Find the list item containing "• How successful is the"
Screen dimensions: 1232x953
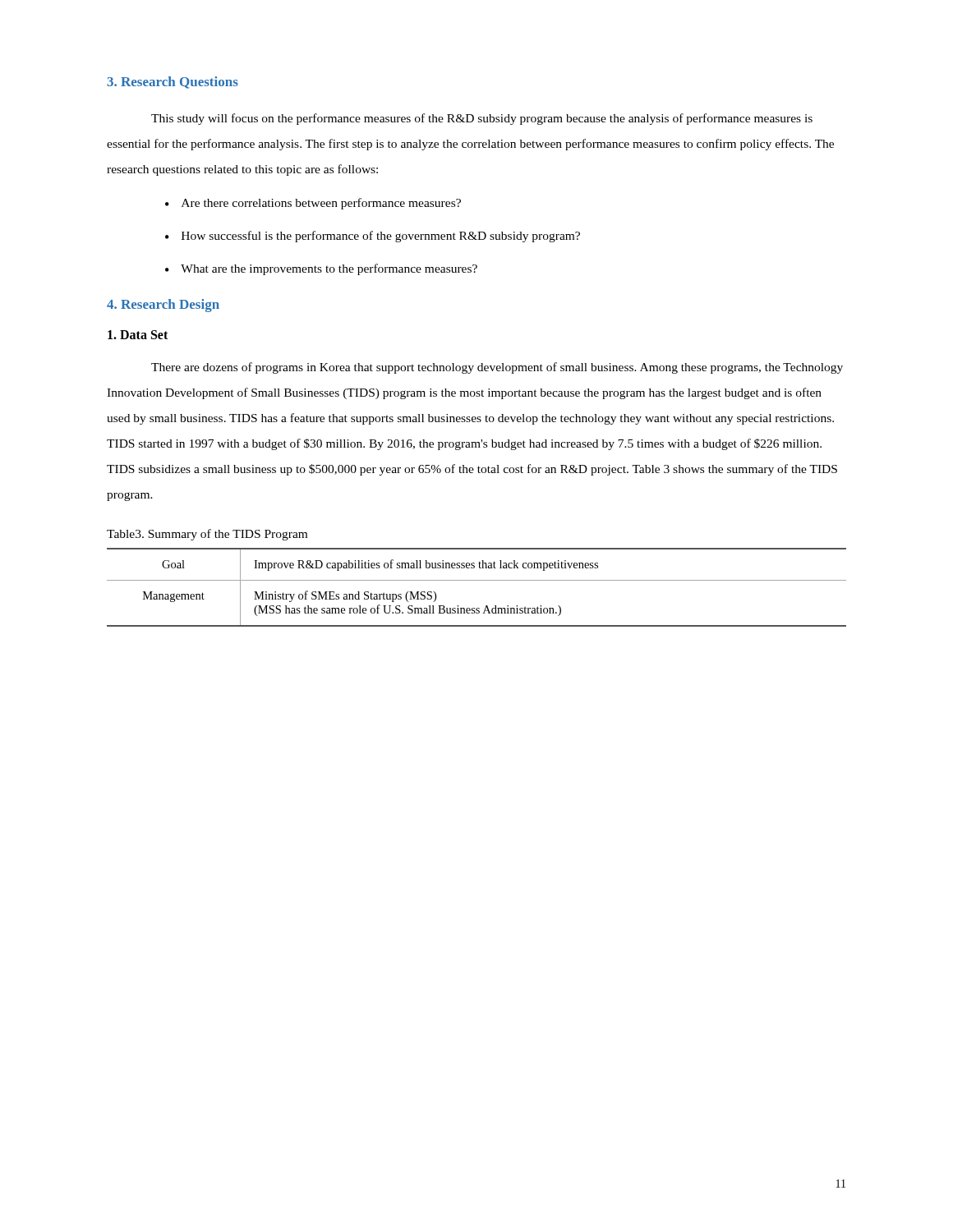(x=372, y=237)
